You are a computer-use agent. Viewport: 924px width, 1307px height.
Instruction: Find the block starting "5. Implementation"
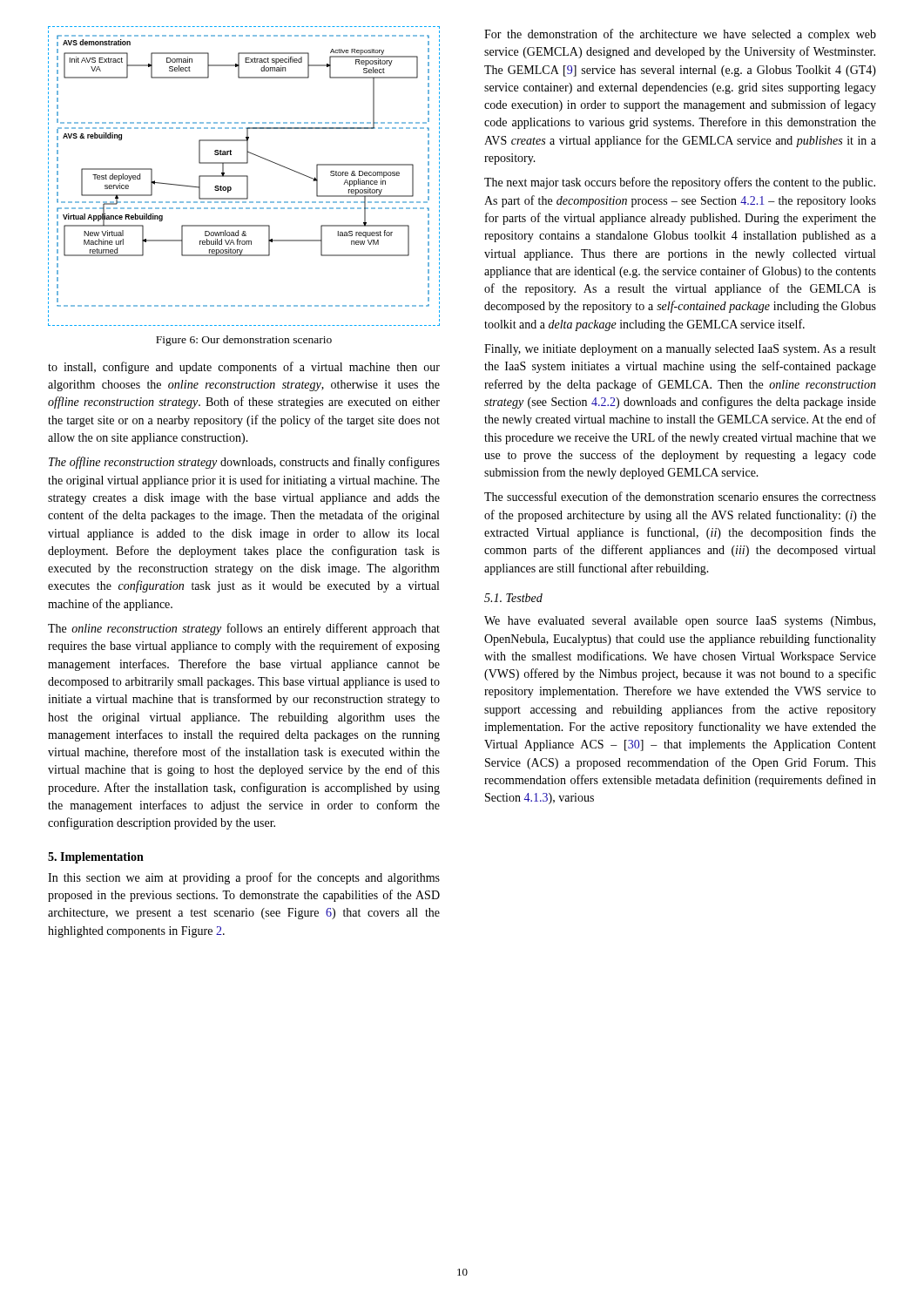click(96, 857)
